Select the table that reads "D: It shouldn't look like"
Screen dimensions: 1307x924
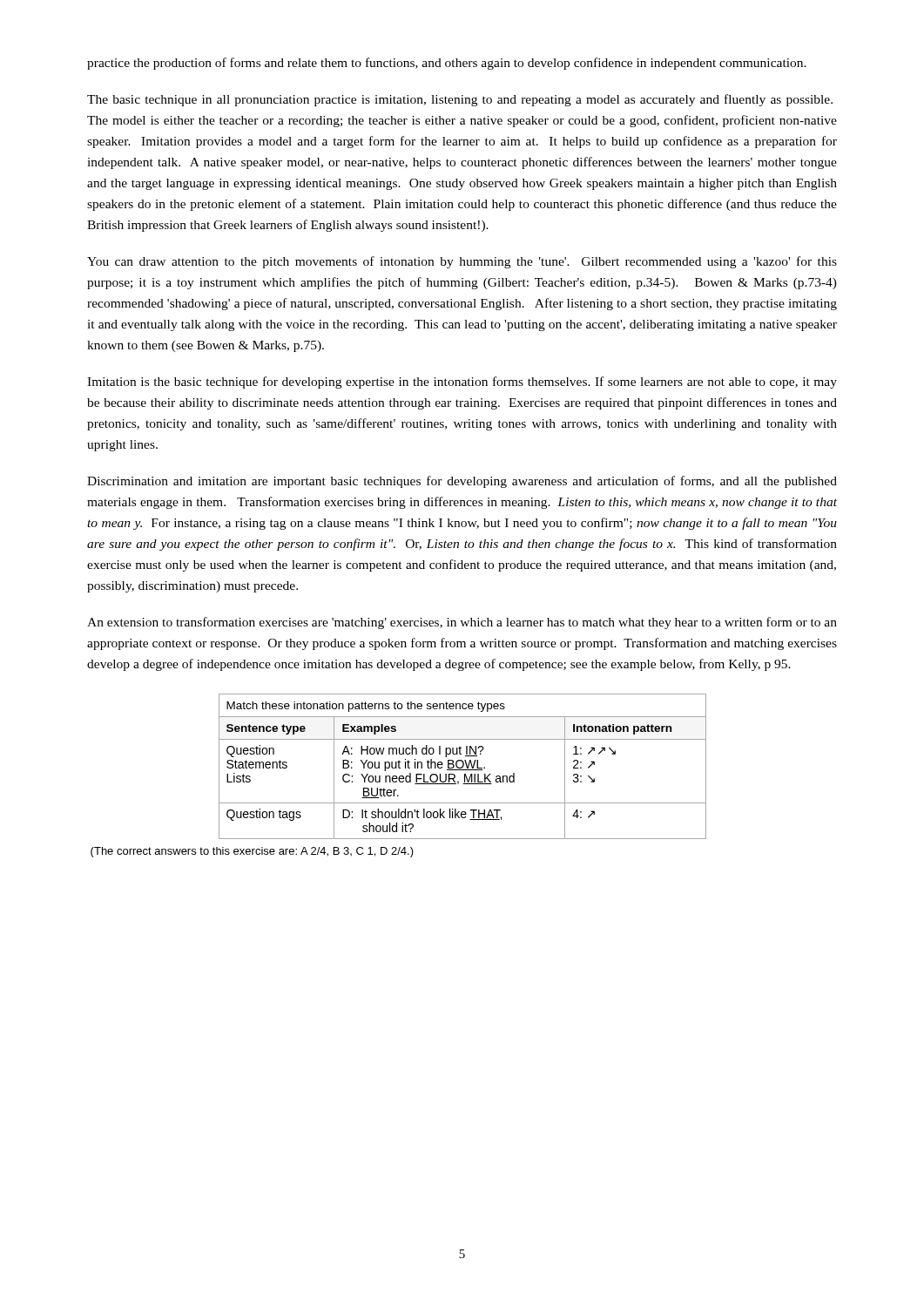coord(462,767)
